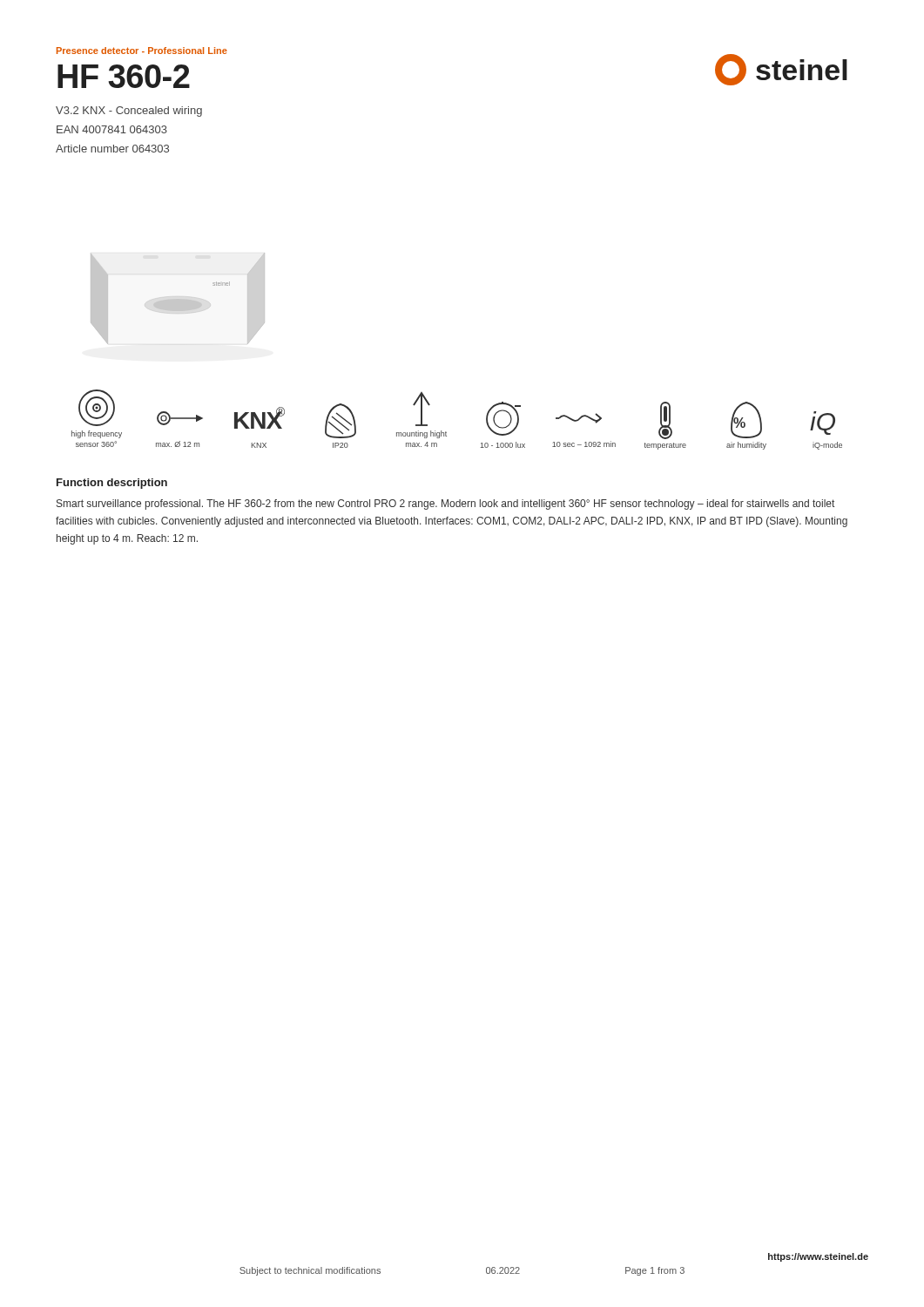Find the photo

point(462,280)
